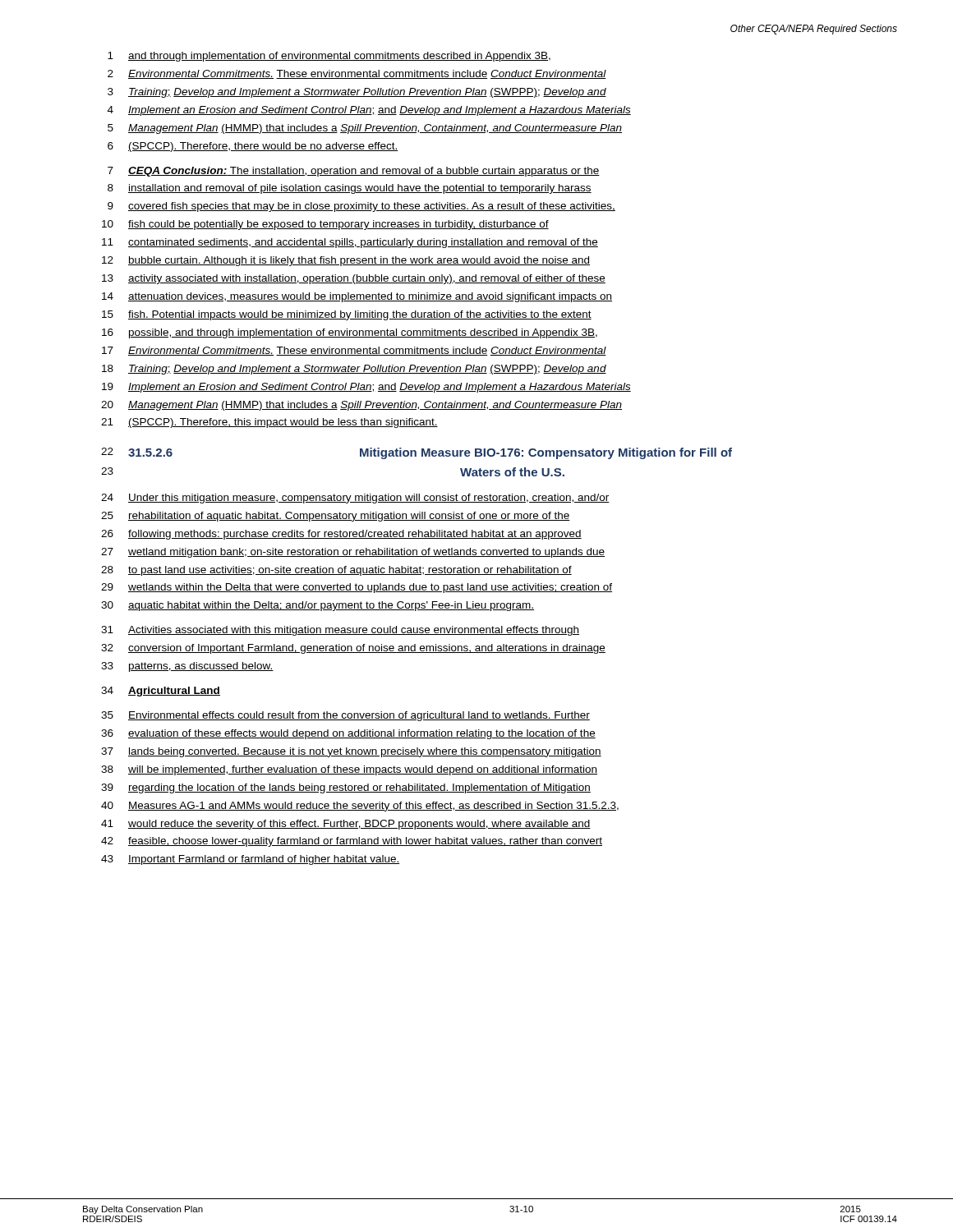Point to the region starting "31 Activities associated with this mitigation measure"
This screenshot has width=953, height=1232.
tap(490, 649)
